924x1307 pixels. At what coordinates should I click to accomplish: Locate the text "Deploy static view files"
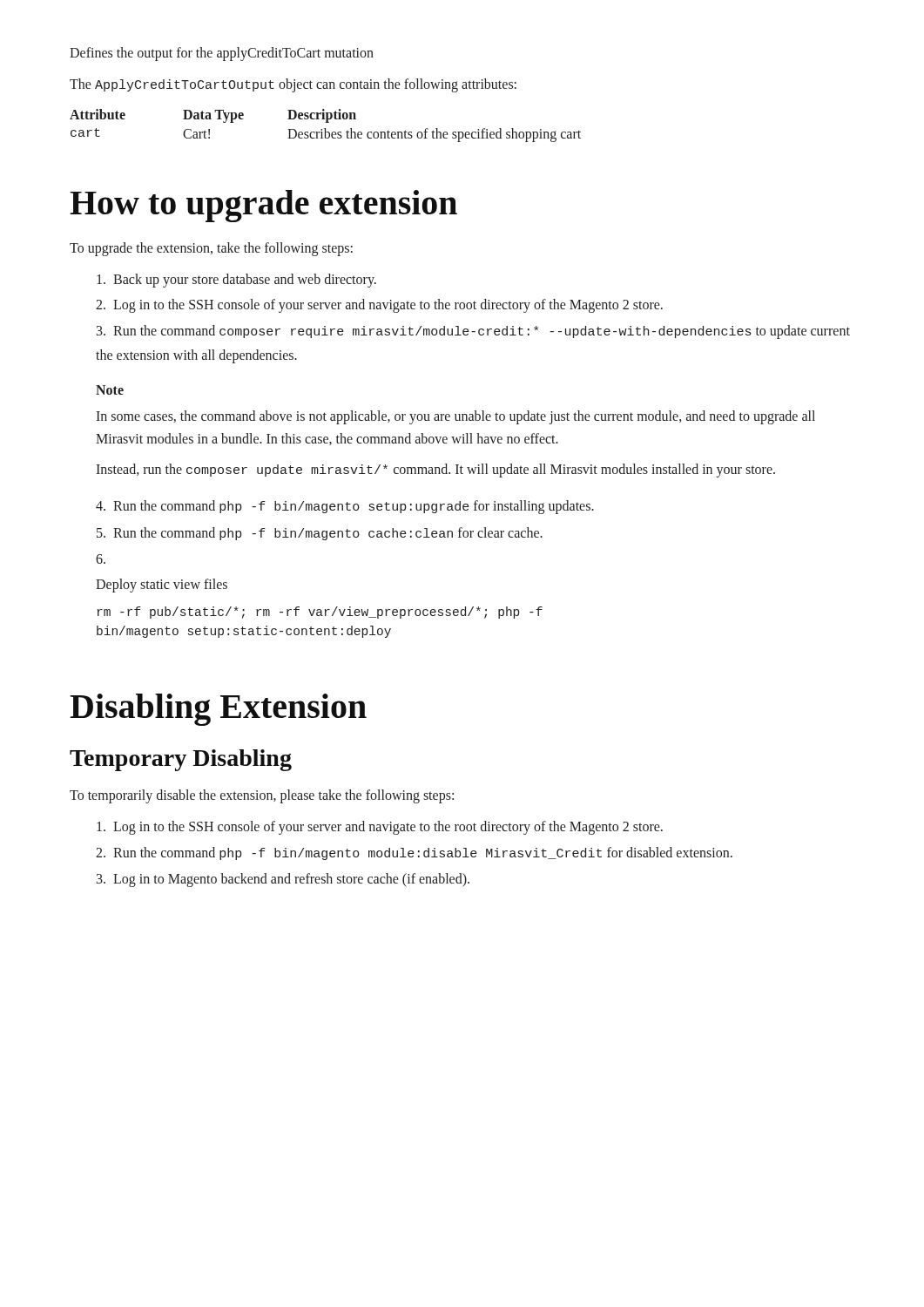(x=162, y=584)
